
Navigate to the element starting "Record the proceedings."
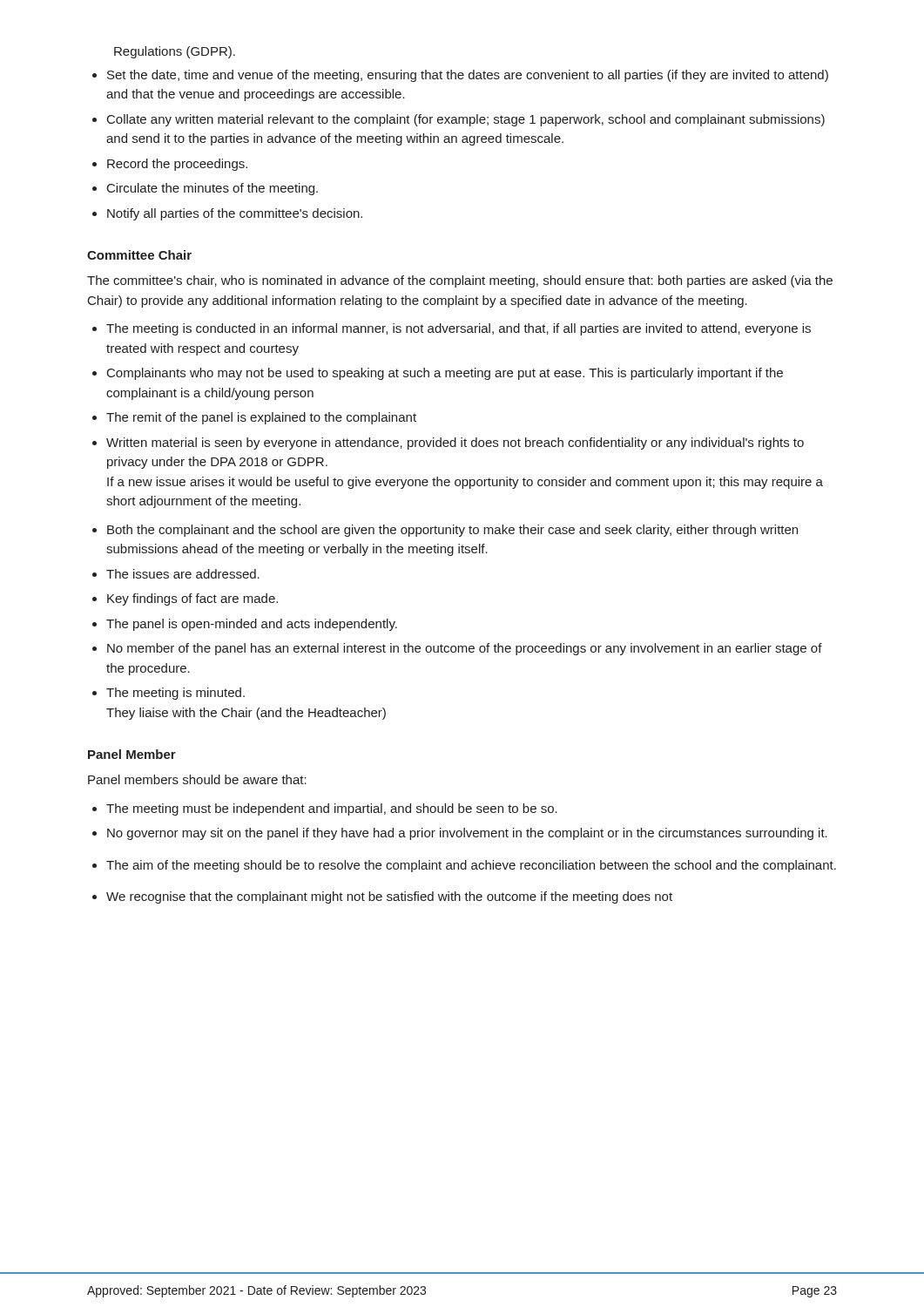click(x=177, y=163)
